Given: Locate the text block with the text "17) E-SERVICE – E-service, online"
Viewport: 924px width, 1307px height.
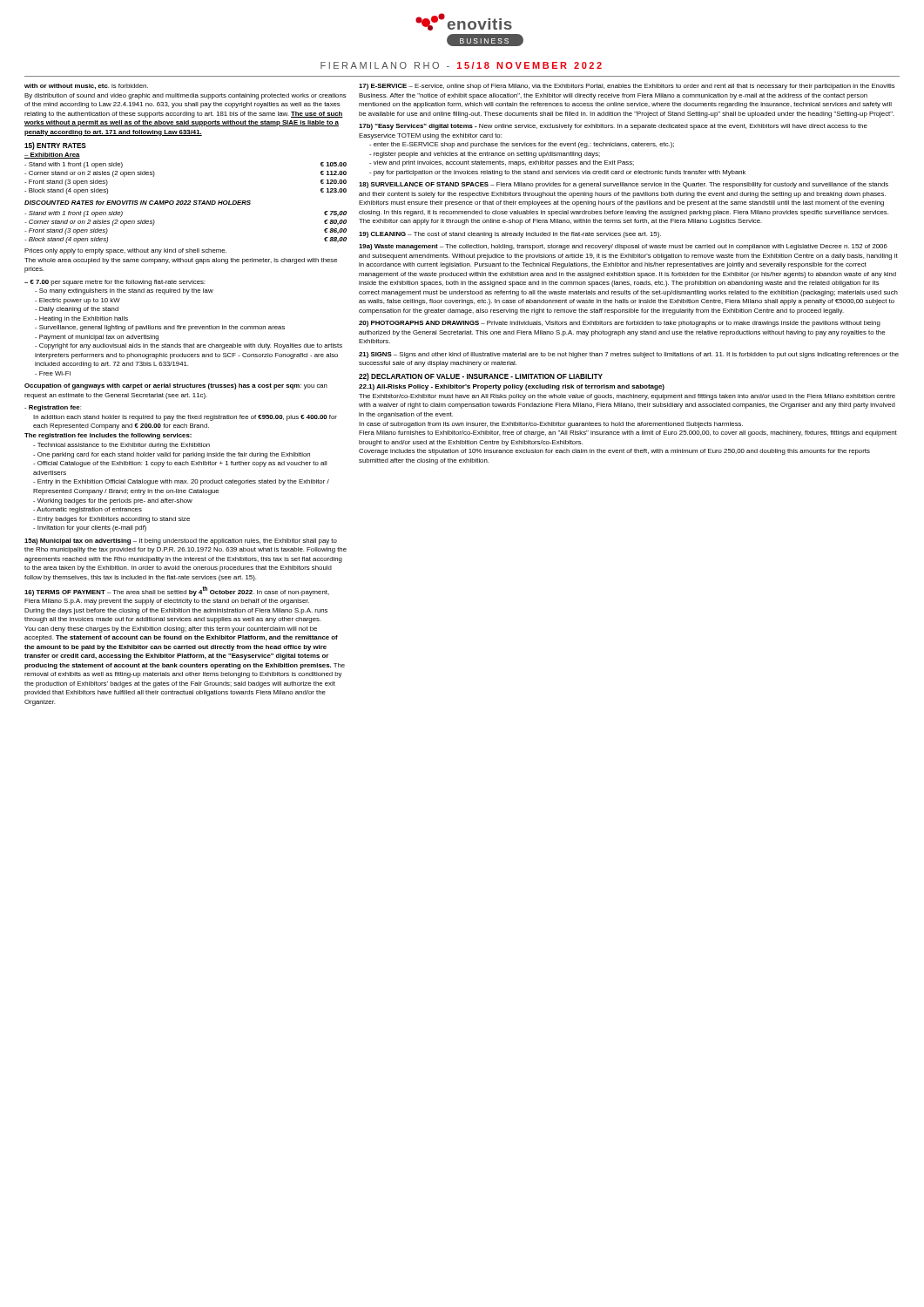Looking at the screenshot, I should coord(627,100).
